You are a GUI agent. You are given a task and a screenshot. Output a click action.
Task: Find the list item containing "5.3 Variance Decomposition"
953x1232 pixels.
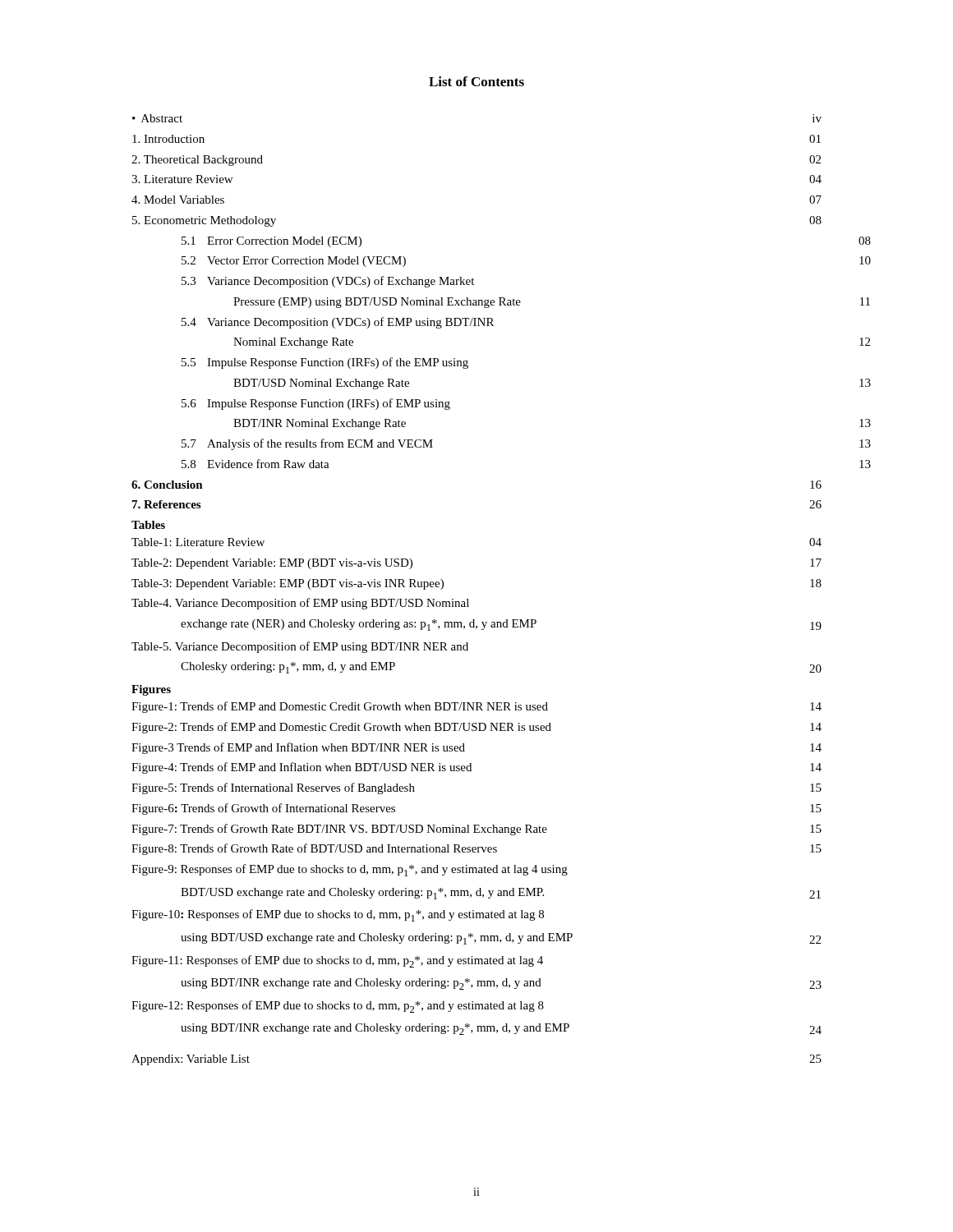(x=526, y=291)
